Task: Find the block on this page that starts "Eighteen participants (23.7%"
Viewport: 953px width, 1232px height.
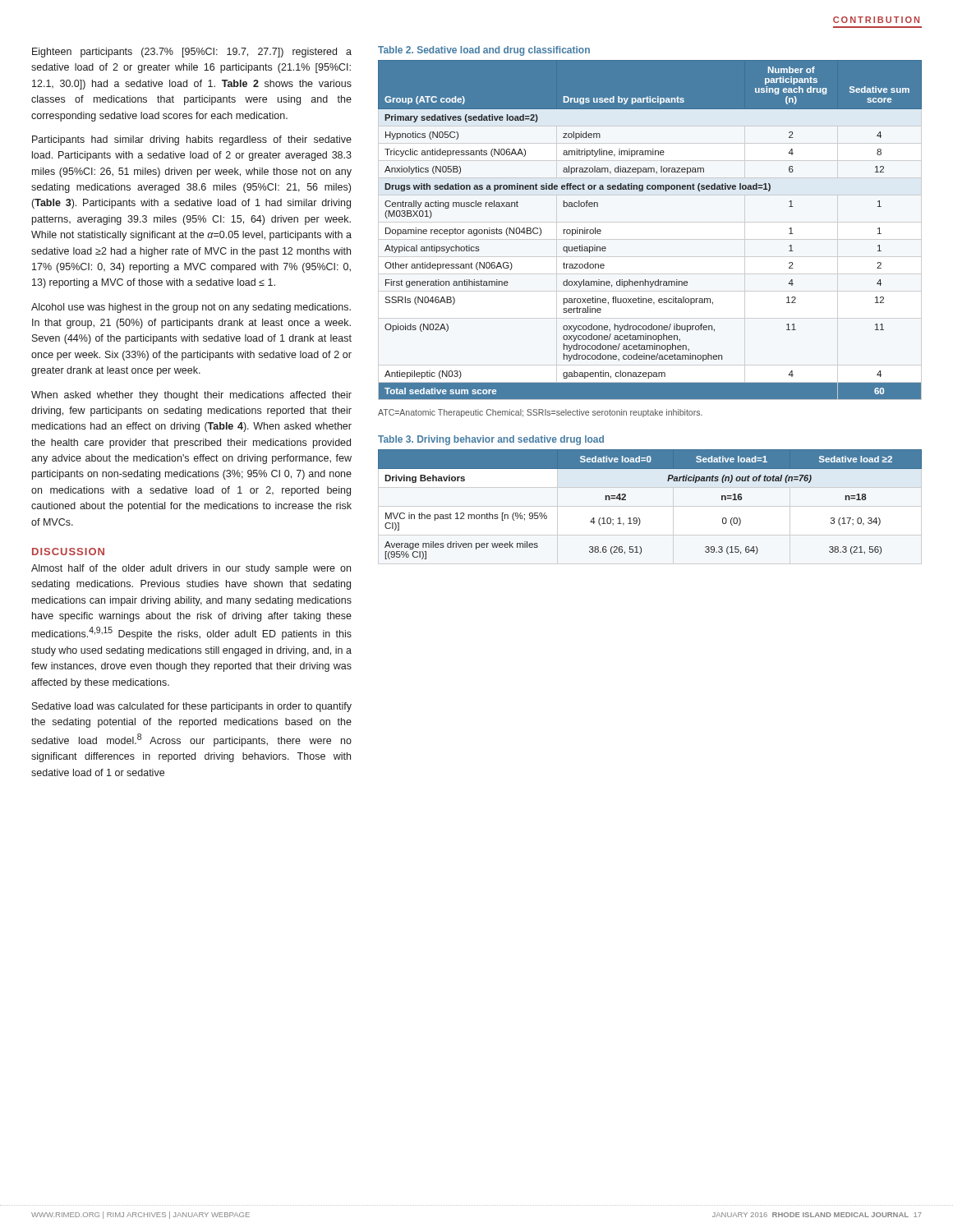Action: coord(191,84)
